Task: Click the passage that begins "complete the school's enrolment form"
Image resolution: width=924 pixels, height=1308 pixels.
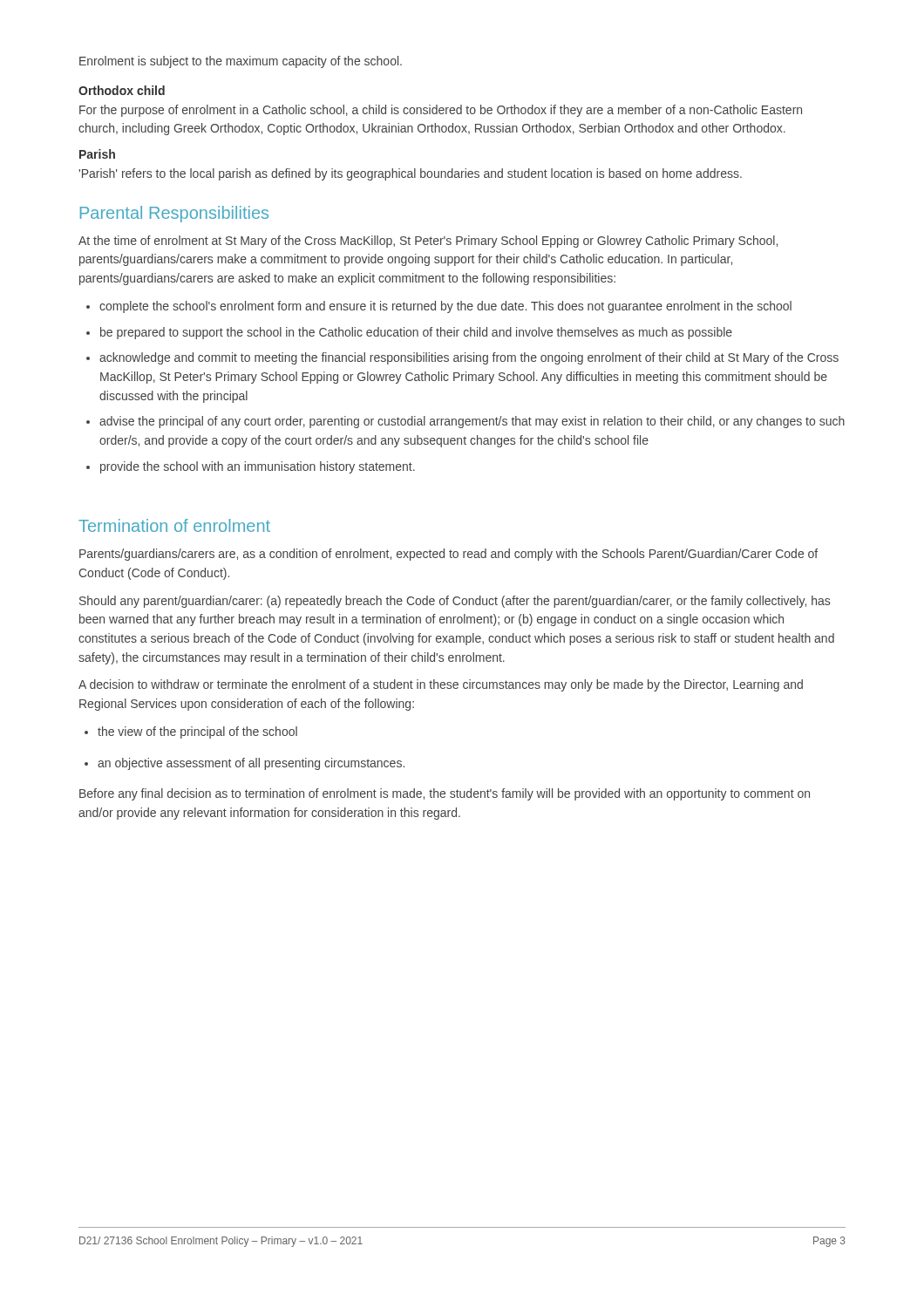Action: point(446,306)
